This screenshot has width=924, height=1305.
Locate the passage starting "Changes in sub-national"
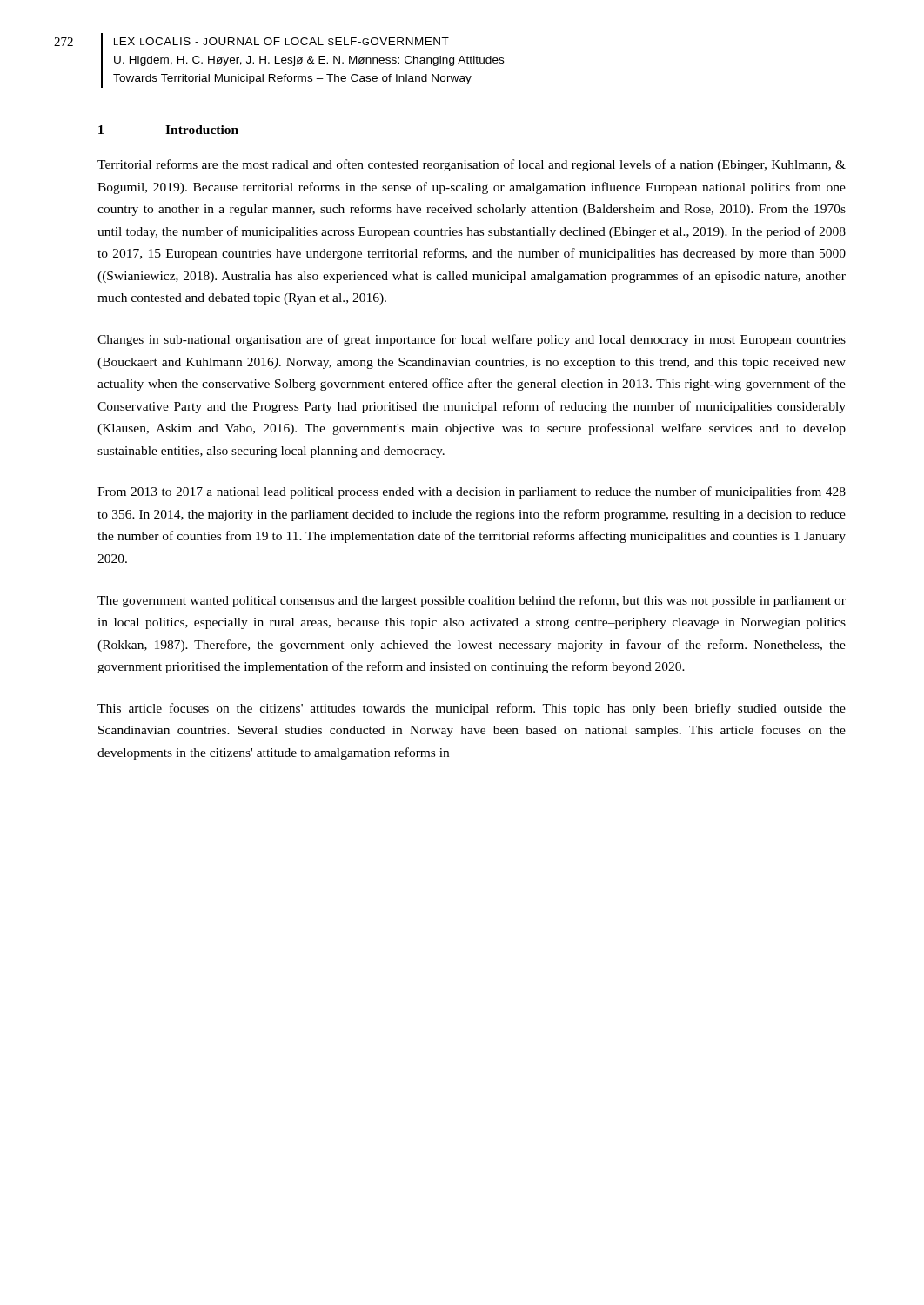(x=472, y=394)
